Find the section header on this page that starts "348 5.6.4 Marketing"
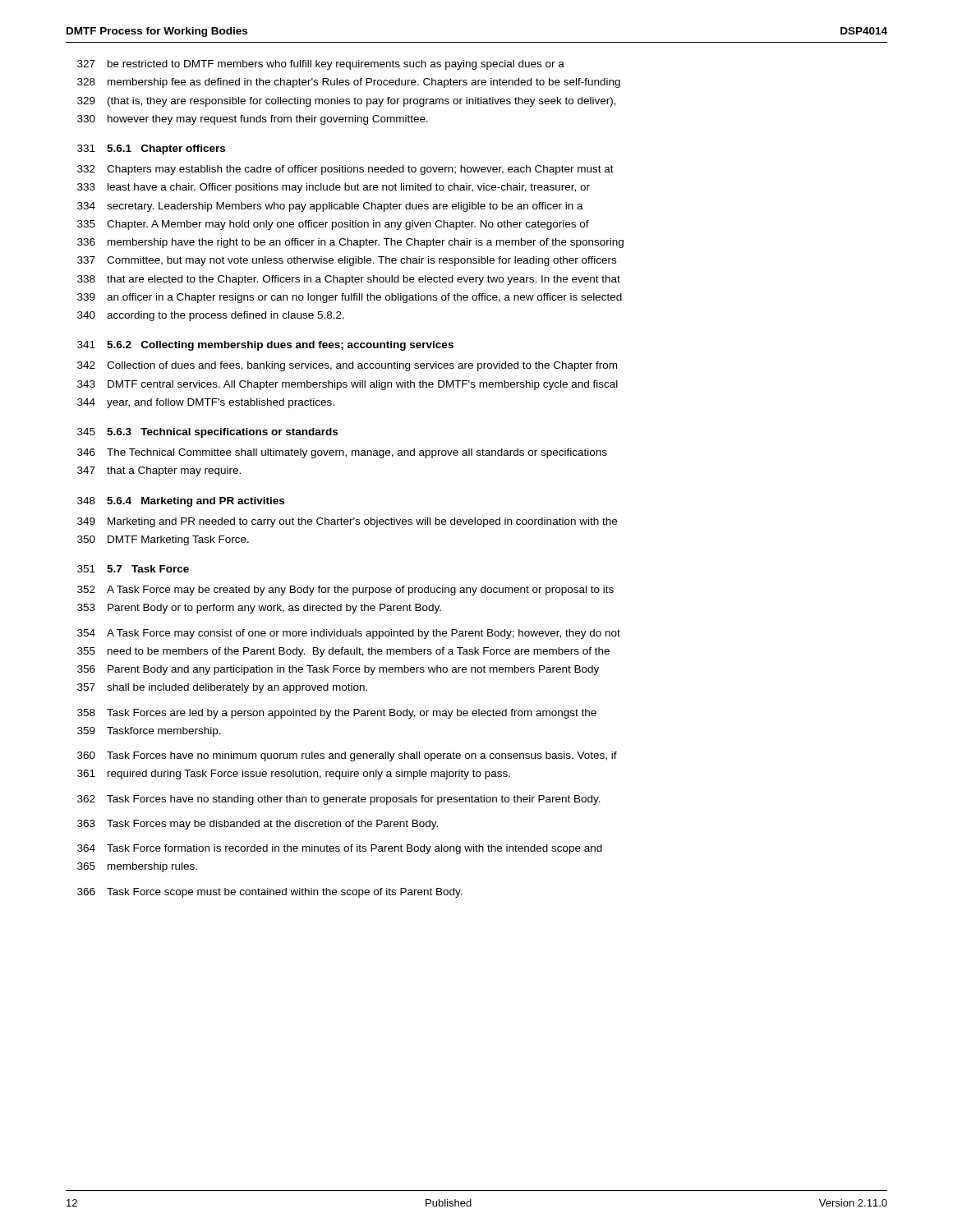953x1232 pixels. point(175,500)
